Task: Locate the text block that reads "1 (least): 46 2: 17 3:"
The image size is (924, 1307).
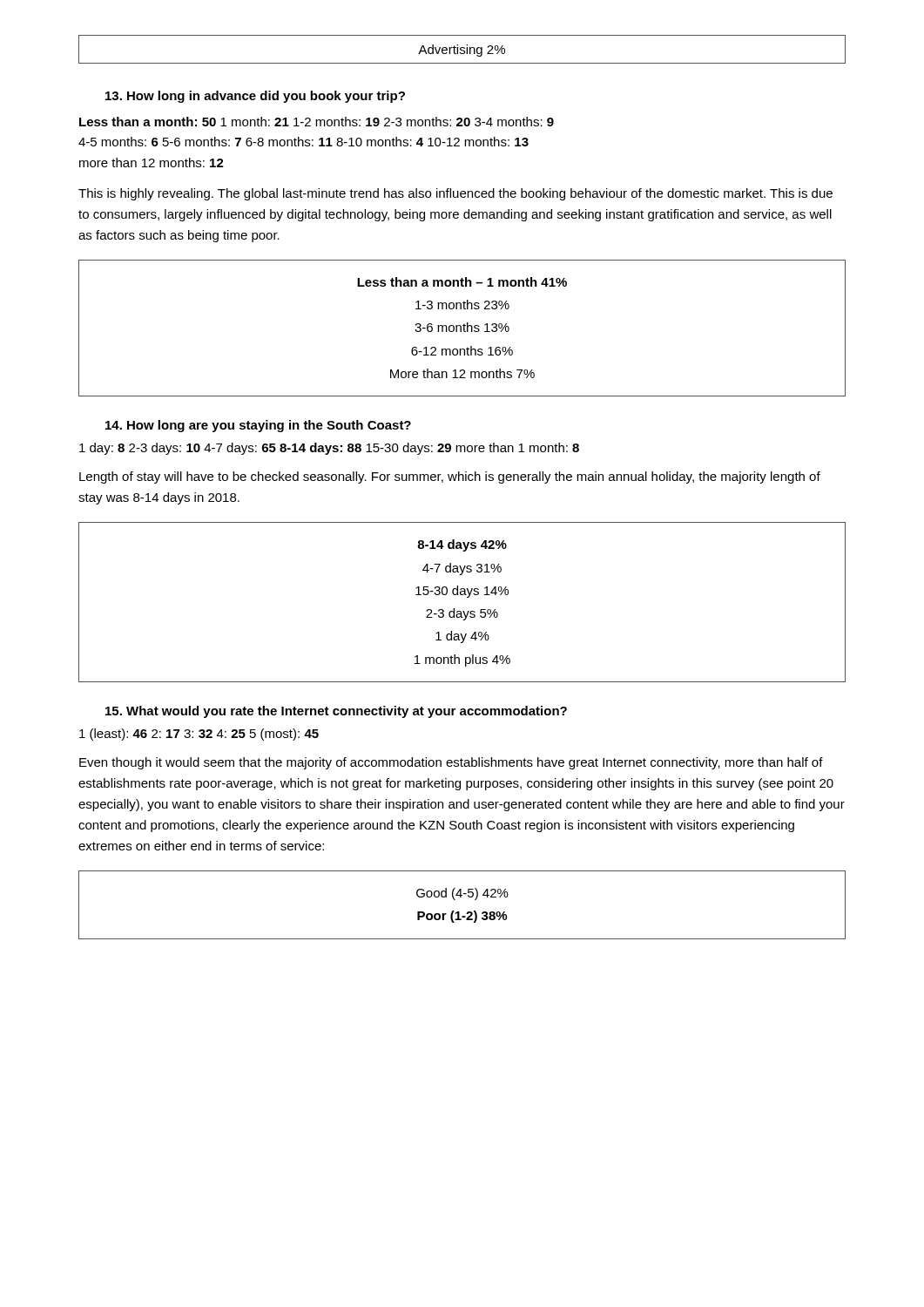Action: 199,733
